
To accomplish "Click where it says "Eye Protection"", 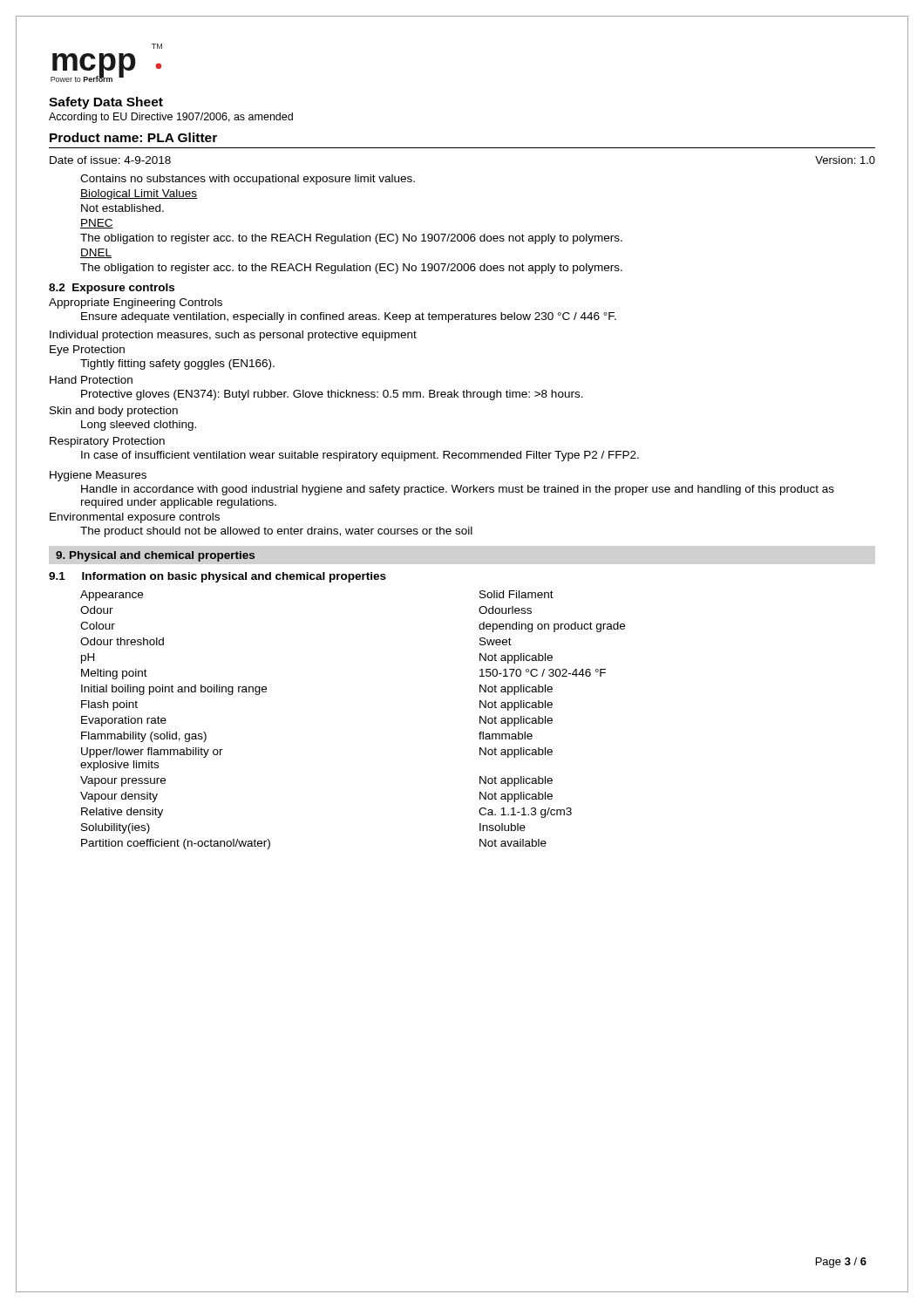I will click(87, 349).
